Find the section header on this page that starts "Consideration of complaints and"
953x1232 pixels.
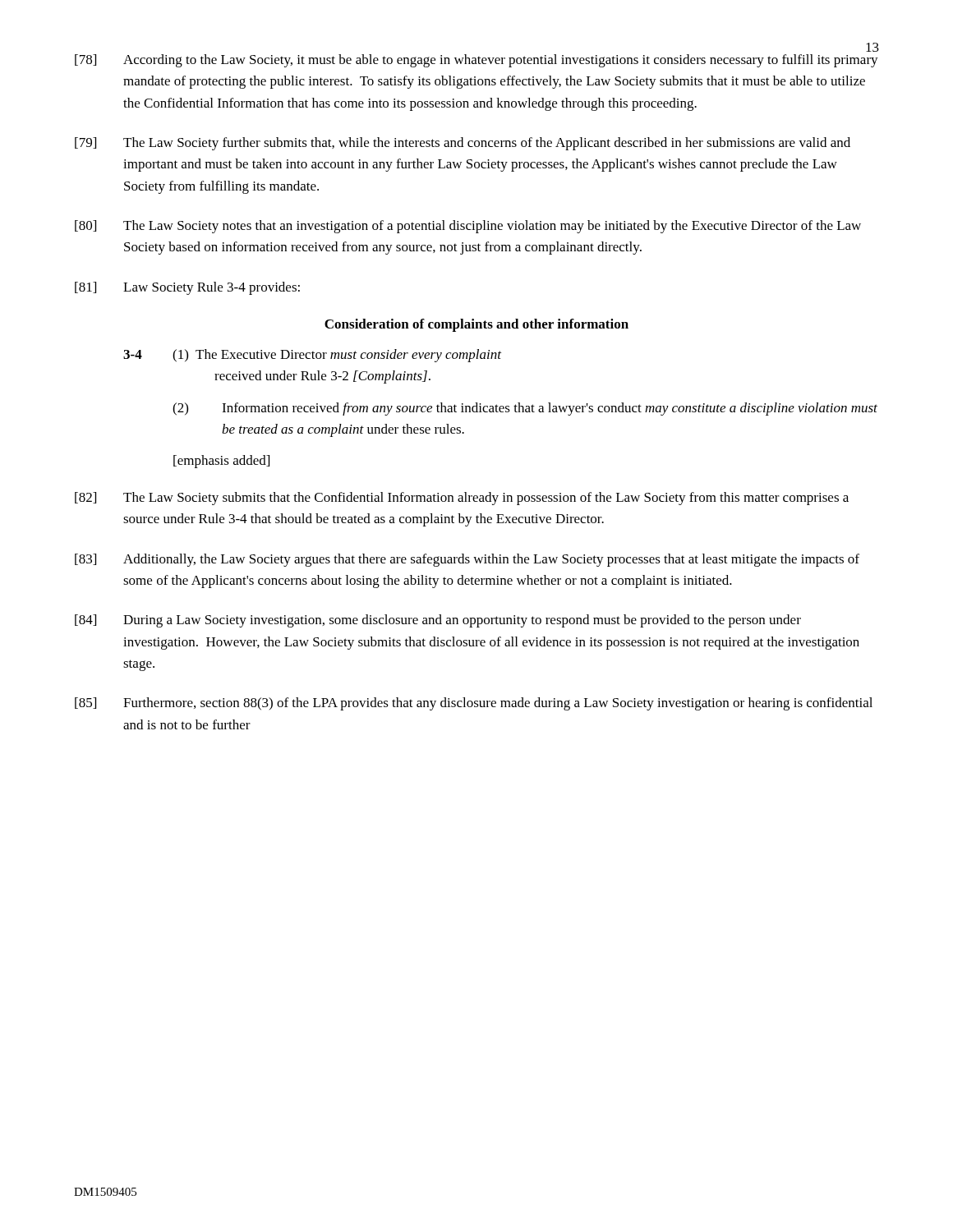click(x=476, y=324)
